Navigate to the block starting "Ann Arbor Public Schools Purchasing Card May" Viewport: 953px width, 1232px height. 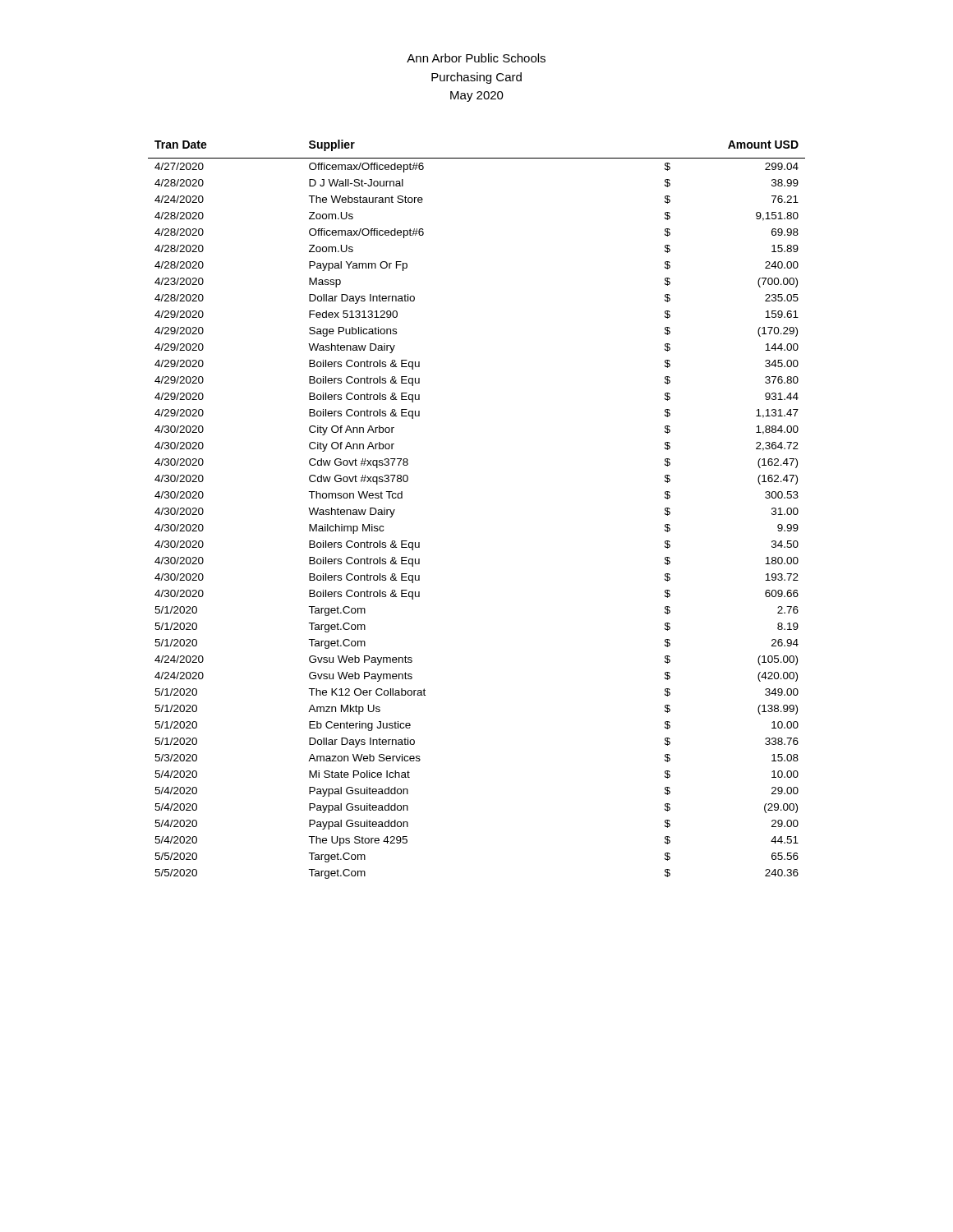point(476,77)
